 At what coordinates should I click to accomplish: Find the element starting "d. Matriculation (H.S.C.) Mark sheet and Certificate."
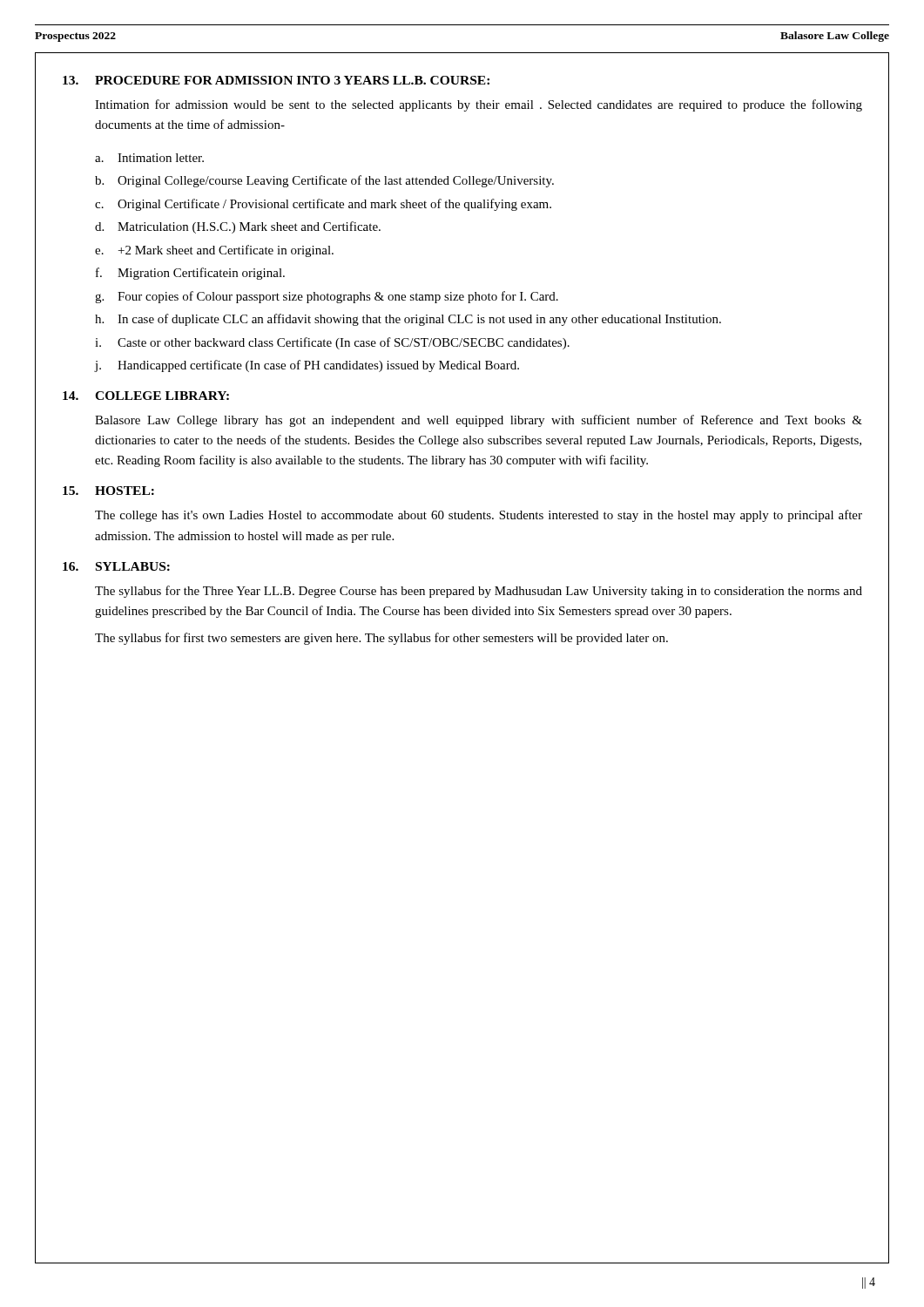tap(238, 227)
